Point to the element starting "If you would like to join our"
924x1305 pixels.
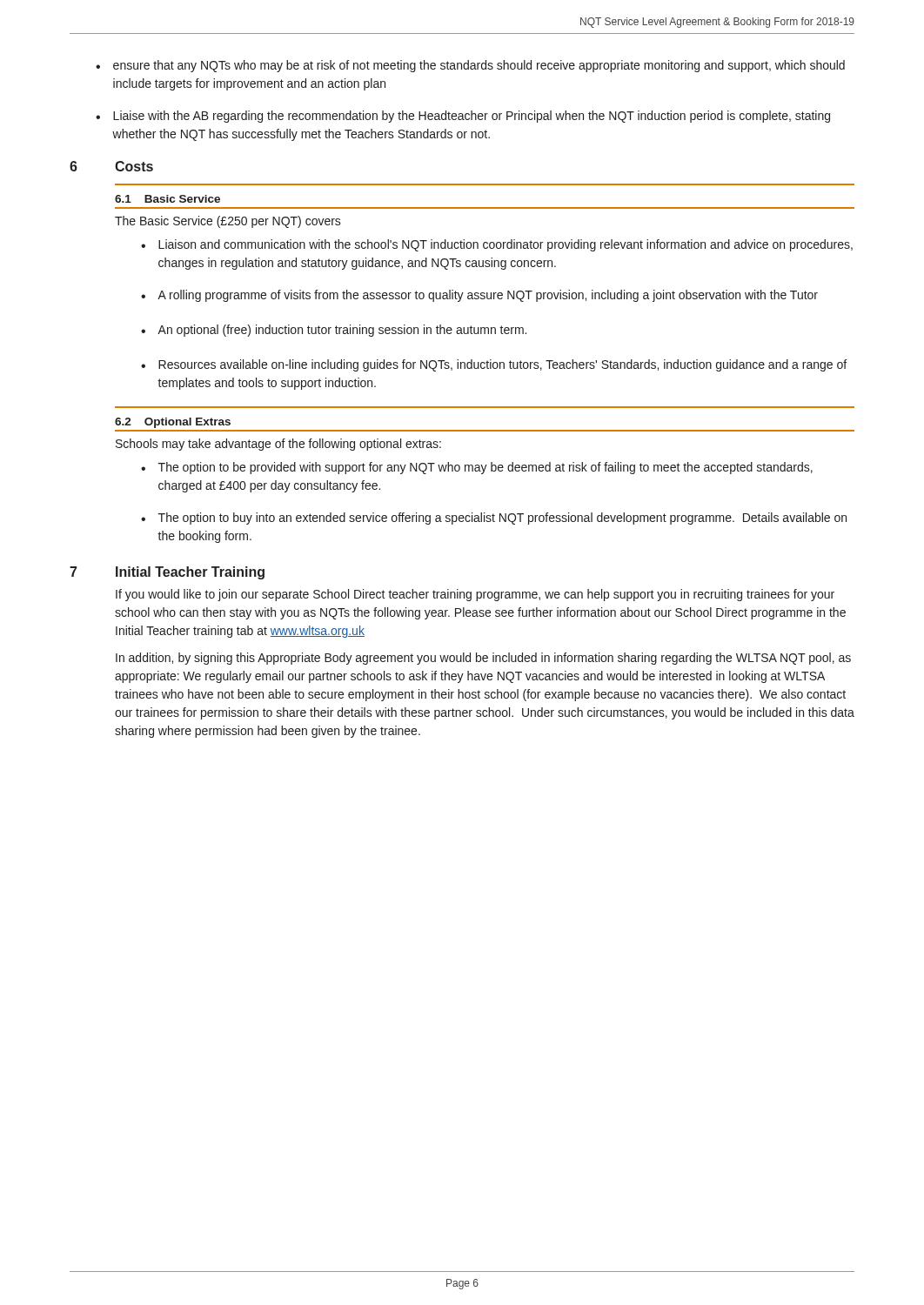point(480,613)
